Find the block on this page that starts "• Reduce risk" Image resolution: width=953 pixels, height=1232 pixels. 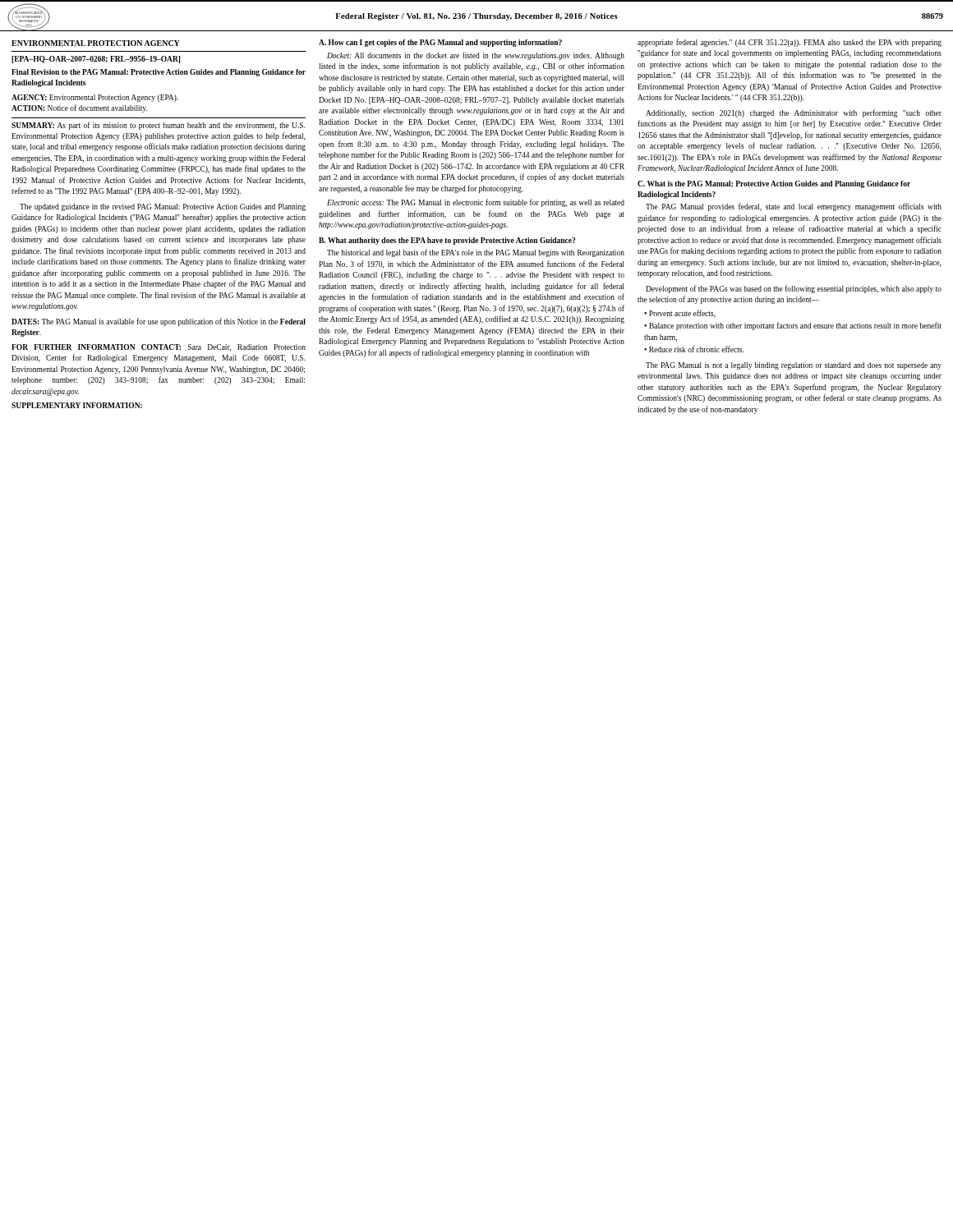(x=694, y=350)
